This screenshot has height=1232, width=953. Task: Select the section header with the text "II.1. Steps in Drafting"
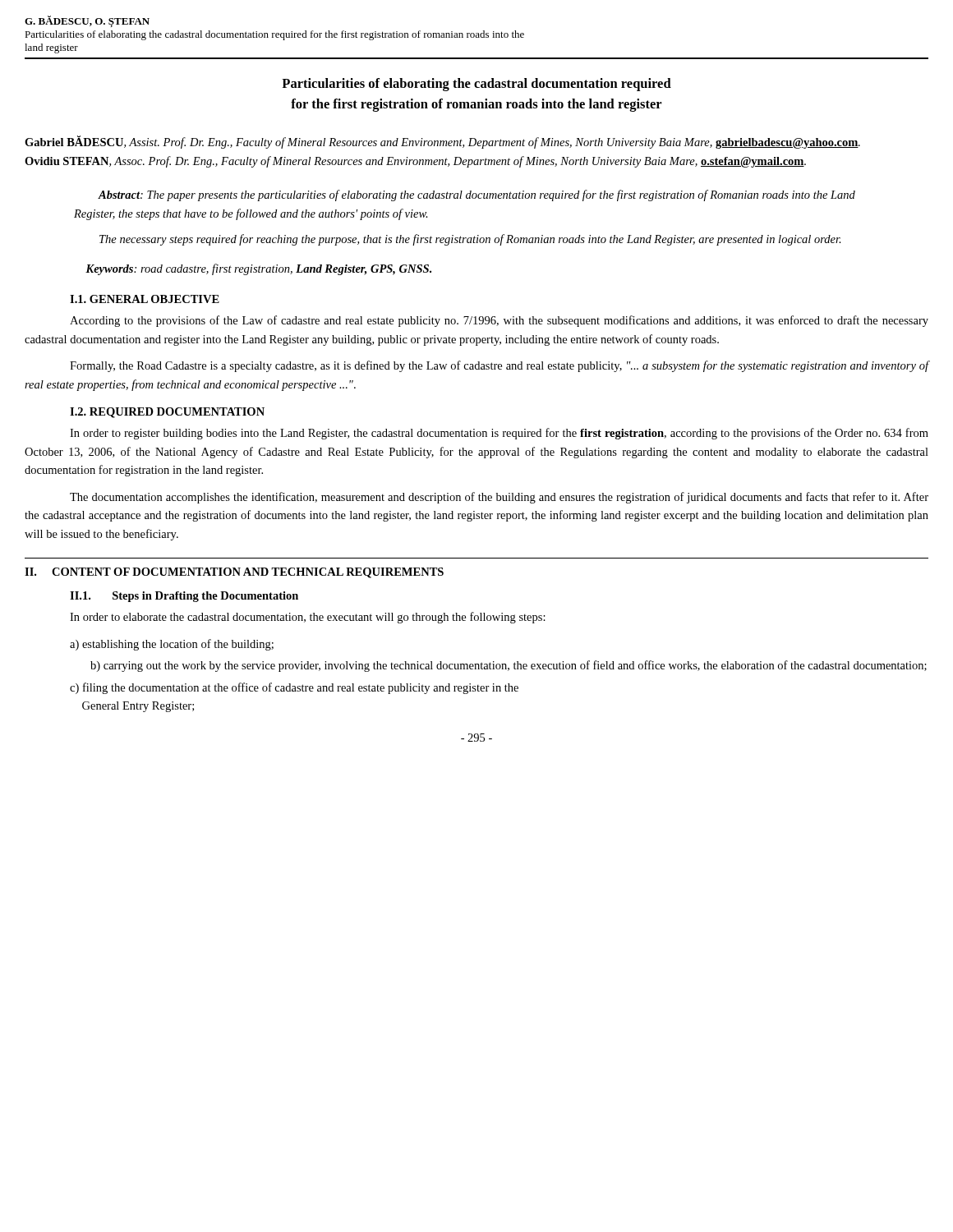click(184, 596)
